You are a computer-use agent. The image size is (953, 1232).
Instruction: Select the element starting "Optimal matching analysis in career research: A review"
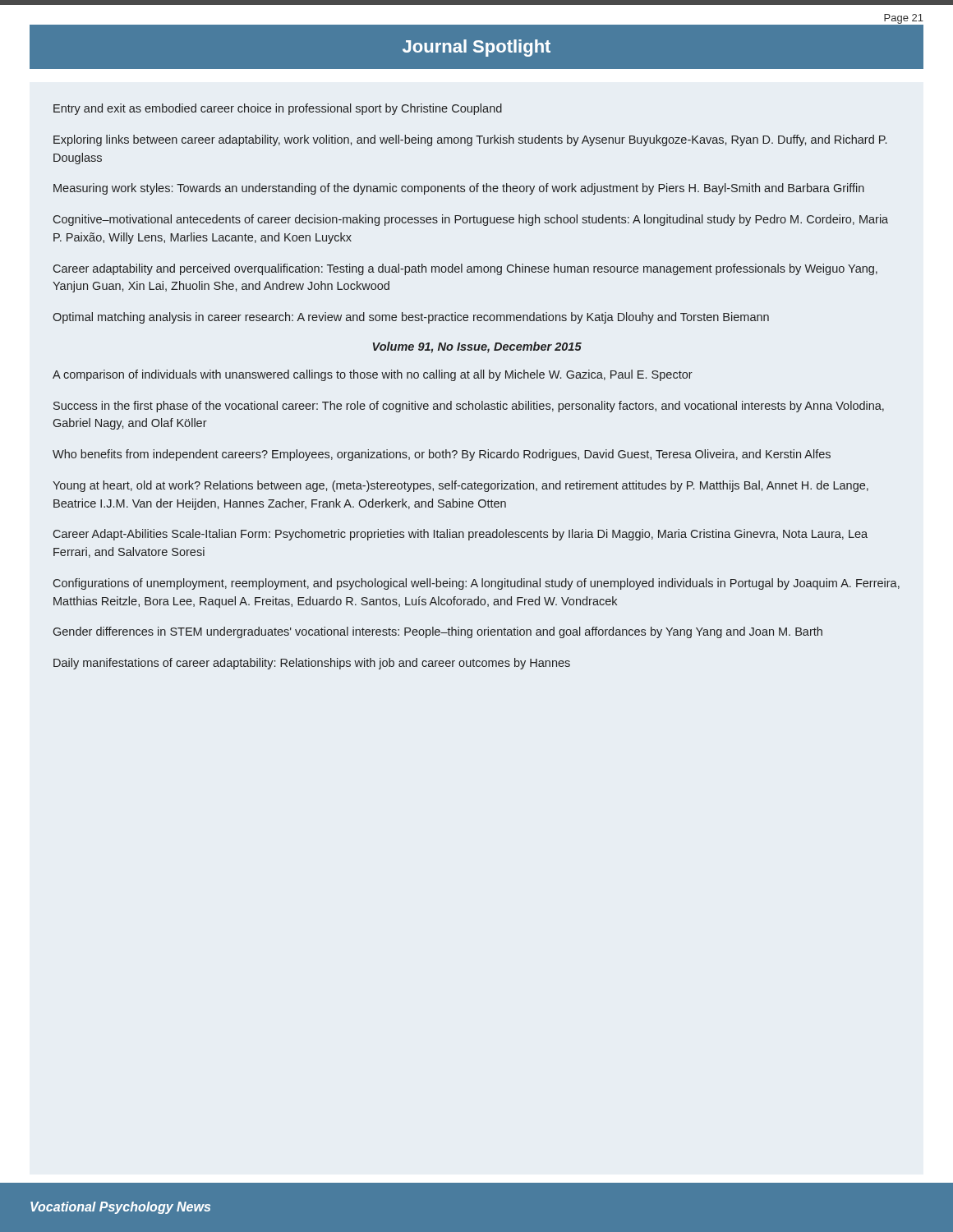tap(411, 317)
